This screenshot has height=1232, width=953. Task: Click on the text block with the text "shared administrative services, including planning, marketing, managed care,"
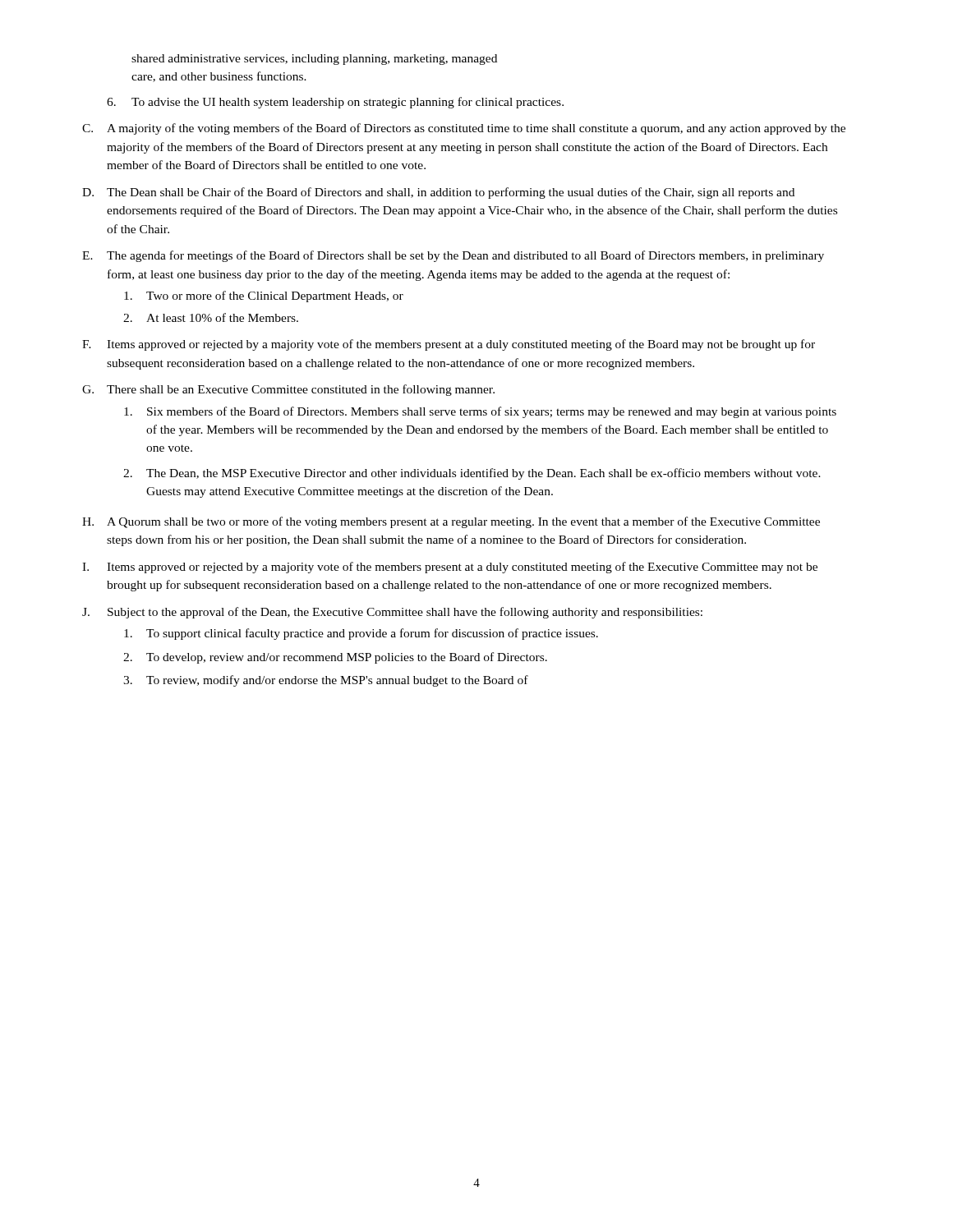pyautogui.click(x=314, y=67)
